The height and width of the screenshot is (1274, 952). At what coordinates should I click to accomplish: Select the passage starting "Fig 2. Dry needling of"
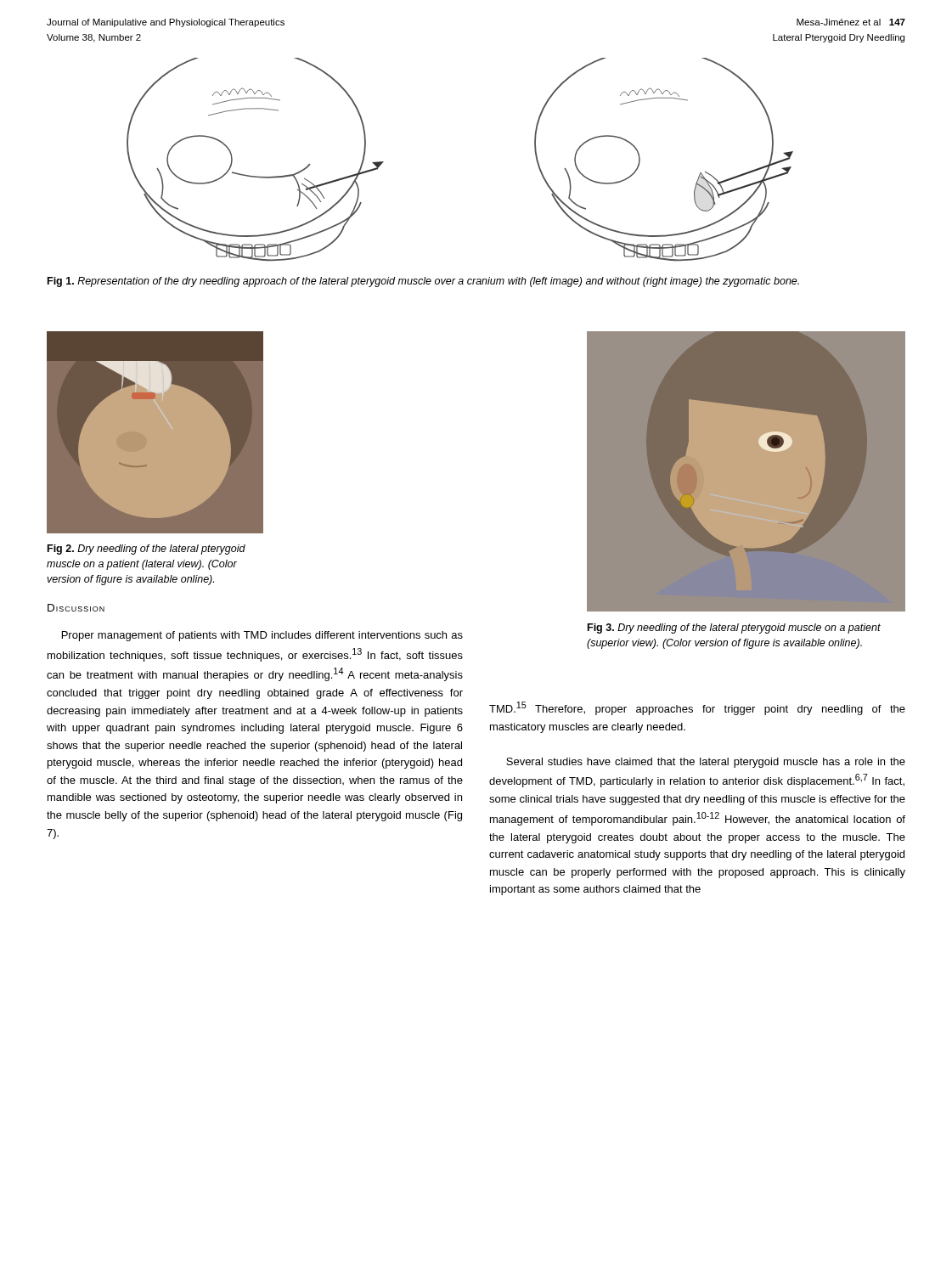point(146,564)
